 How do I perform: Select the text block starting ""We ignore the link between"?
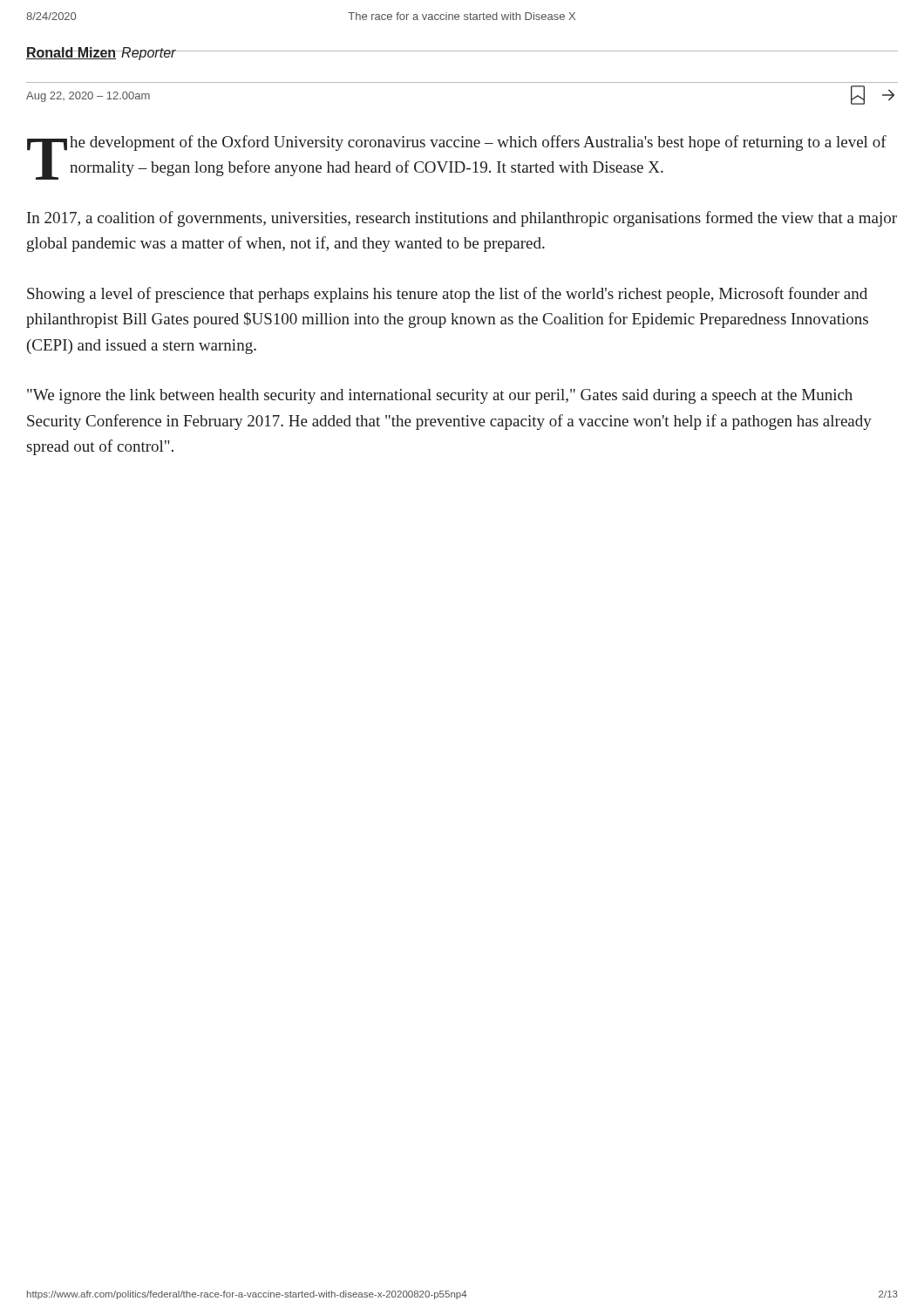point(449,420)
